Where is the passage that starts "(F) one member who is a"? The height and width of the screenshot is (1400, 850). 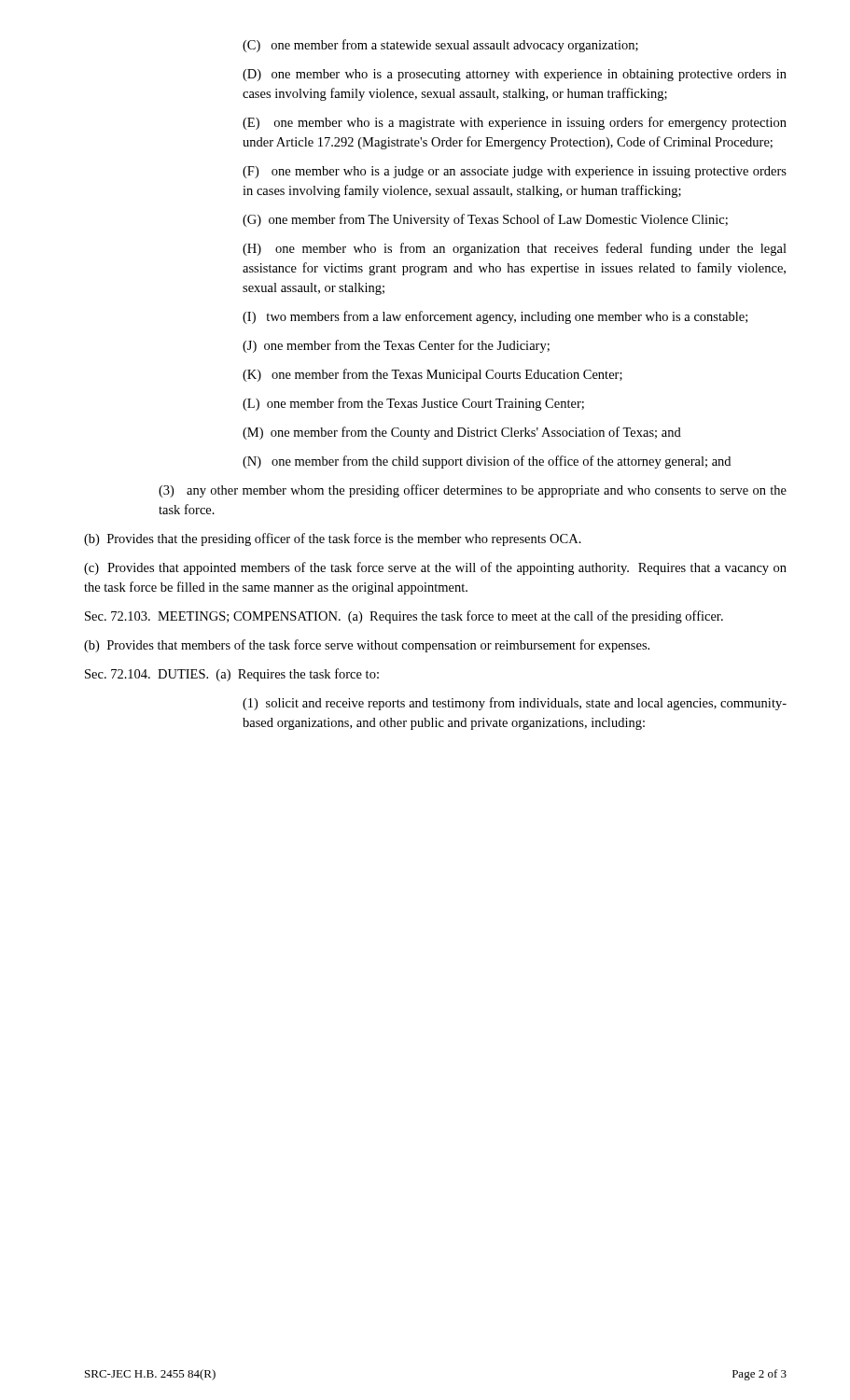point(515,181)
